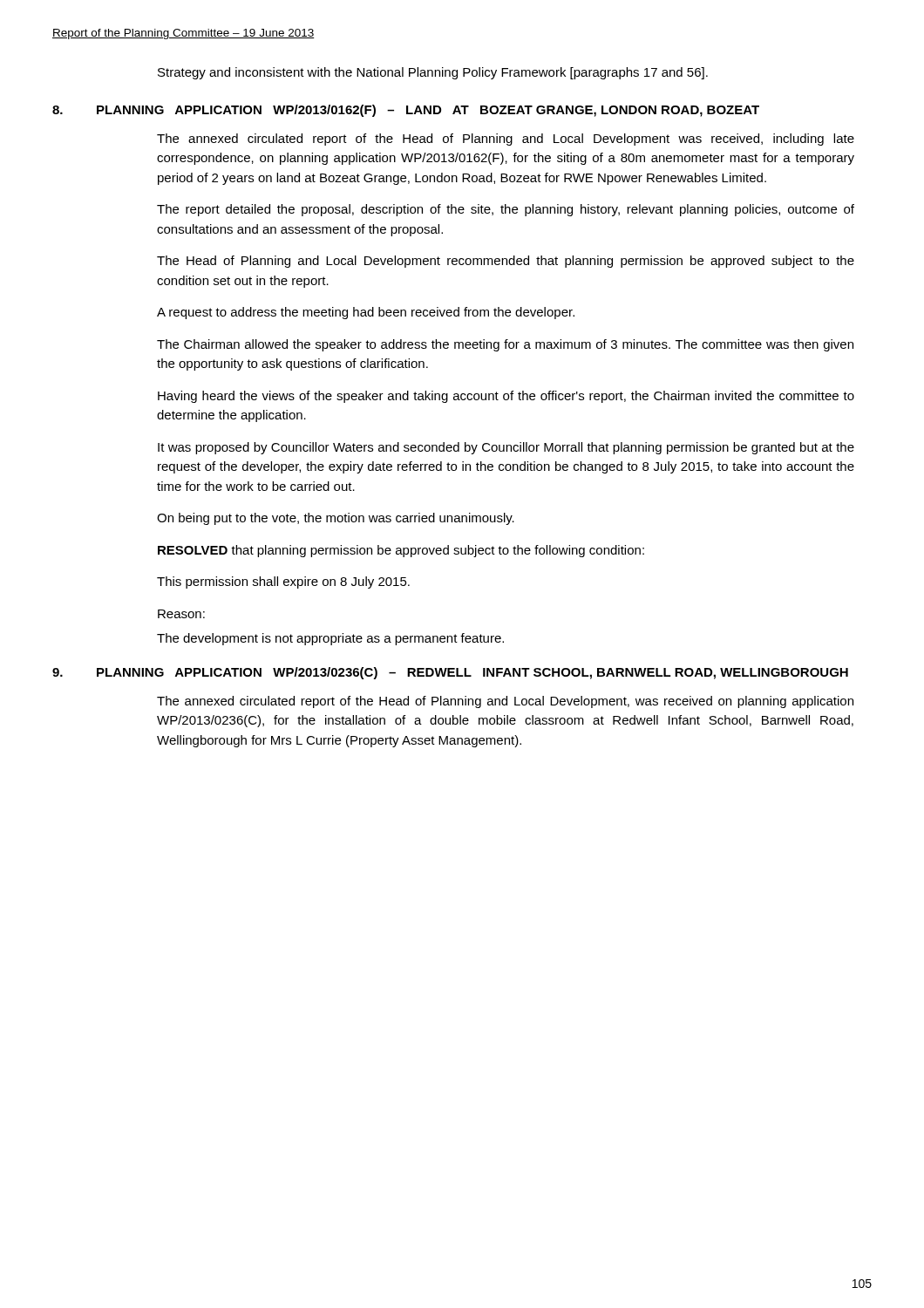Click on the section header with the text "9. PLANNING APPLICATION WP/2013/0236(C) –"
924x1308 pixels.
point(451,671)
